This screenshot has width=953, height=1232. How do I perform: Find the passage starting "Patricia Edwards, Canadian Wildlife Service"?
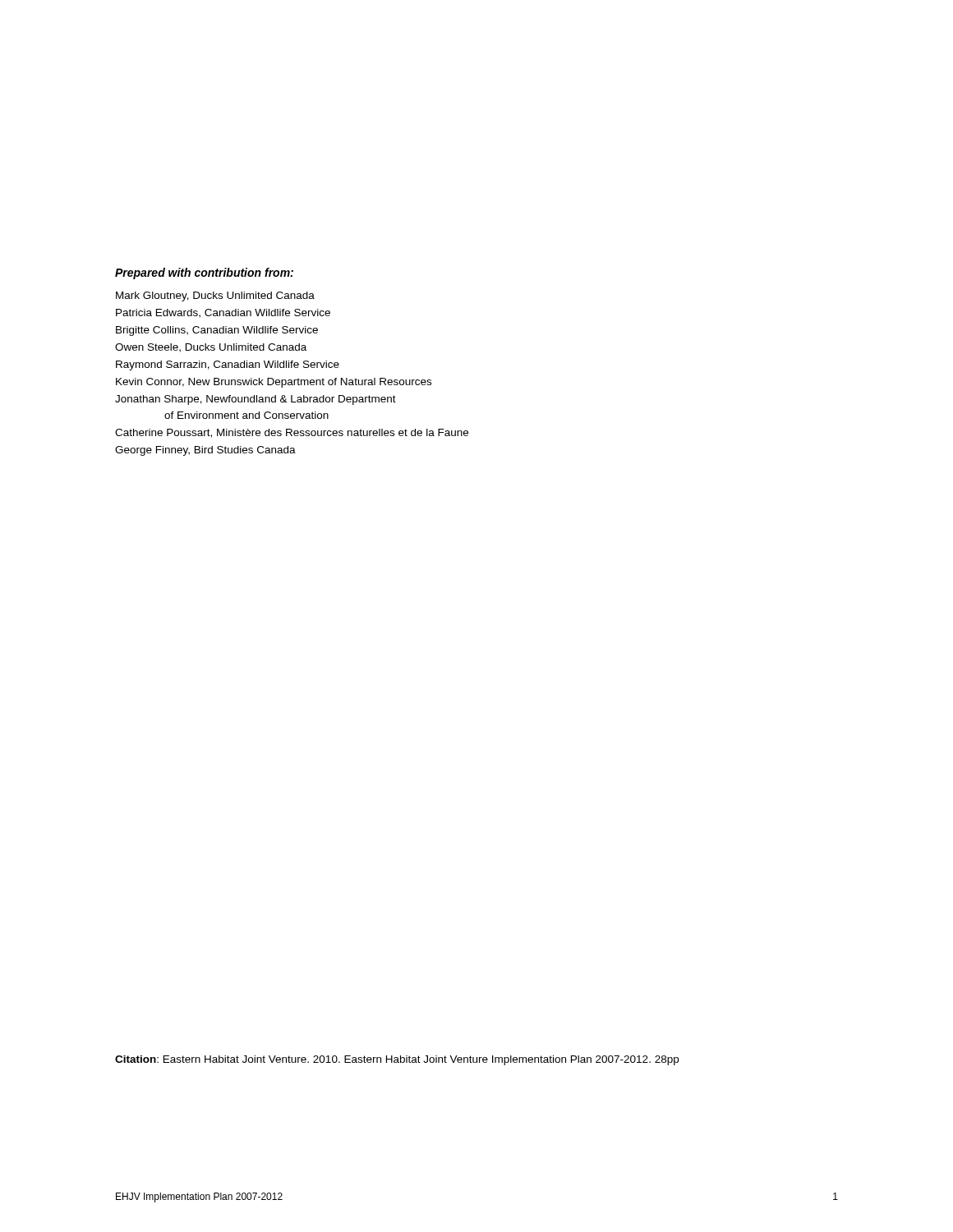[223, 313]
